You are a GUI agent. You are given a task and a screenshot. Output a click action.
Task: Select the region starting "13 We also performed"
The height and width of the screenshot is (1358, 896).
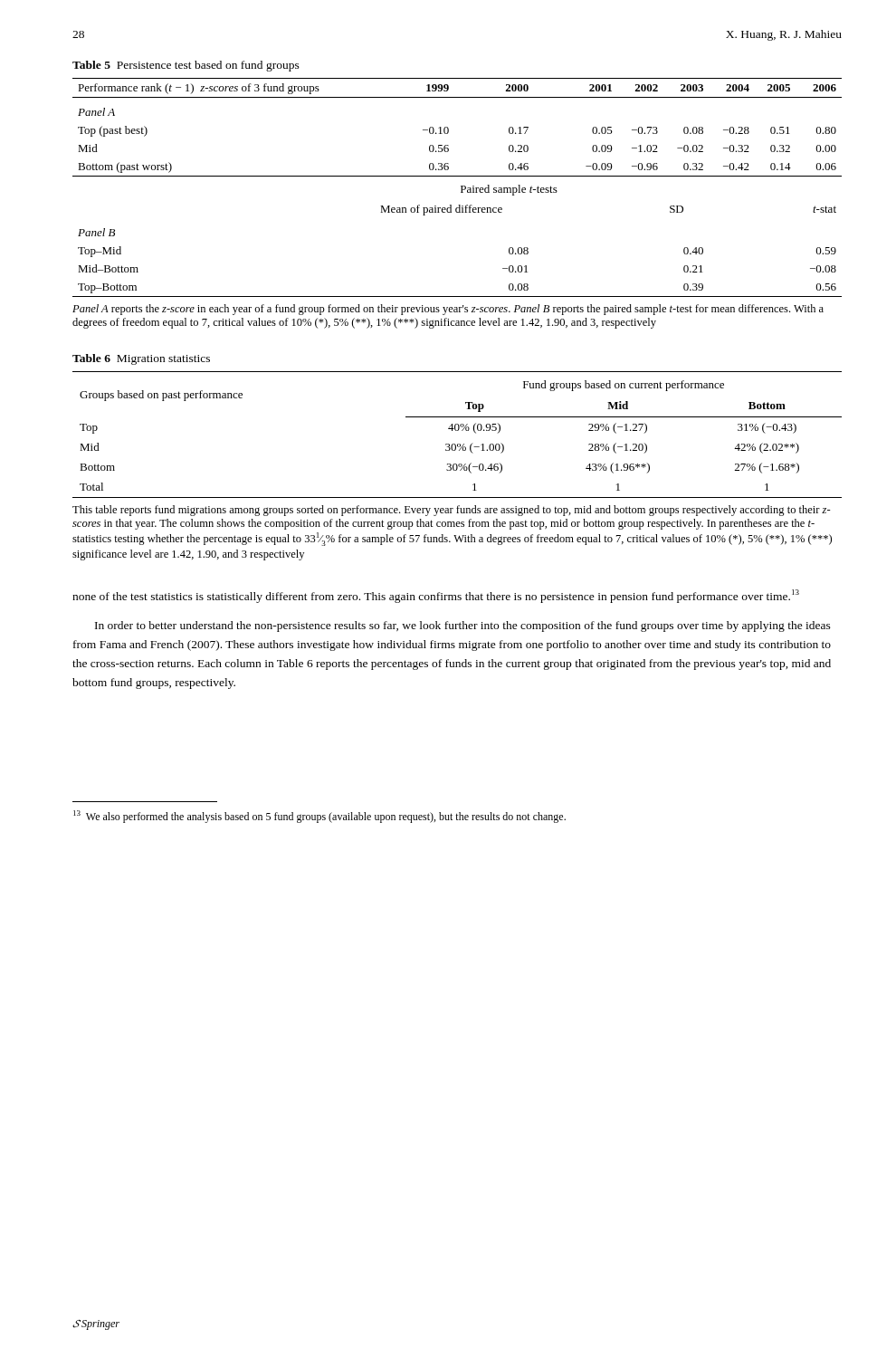pos(319,815)
